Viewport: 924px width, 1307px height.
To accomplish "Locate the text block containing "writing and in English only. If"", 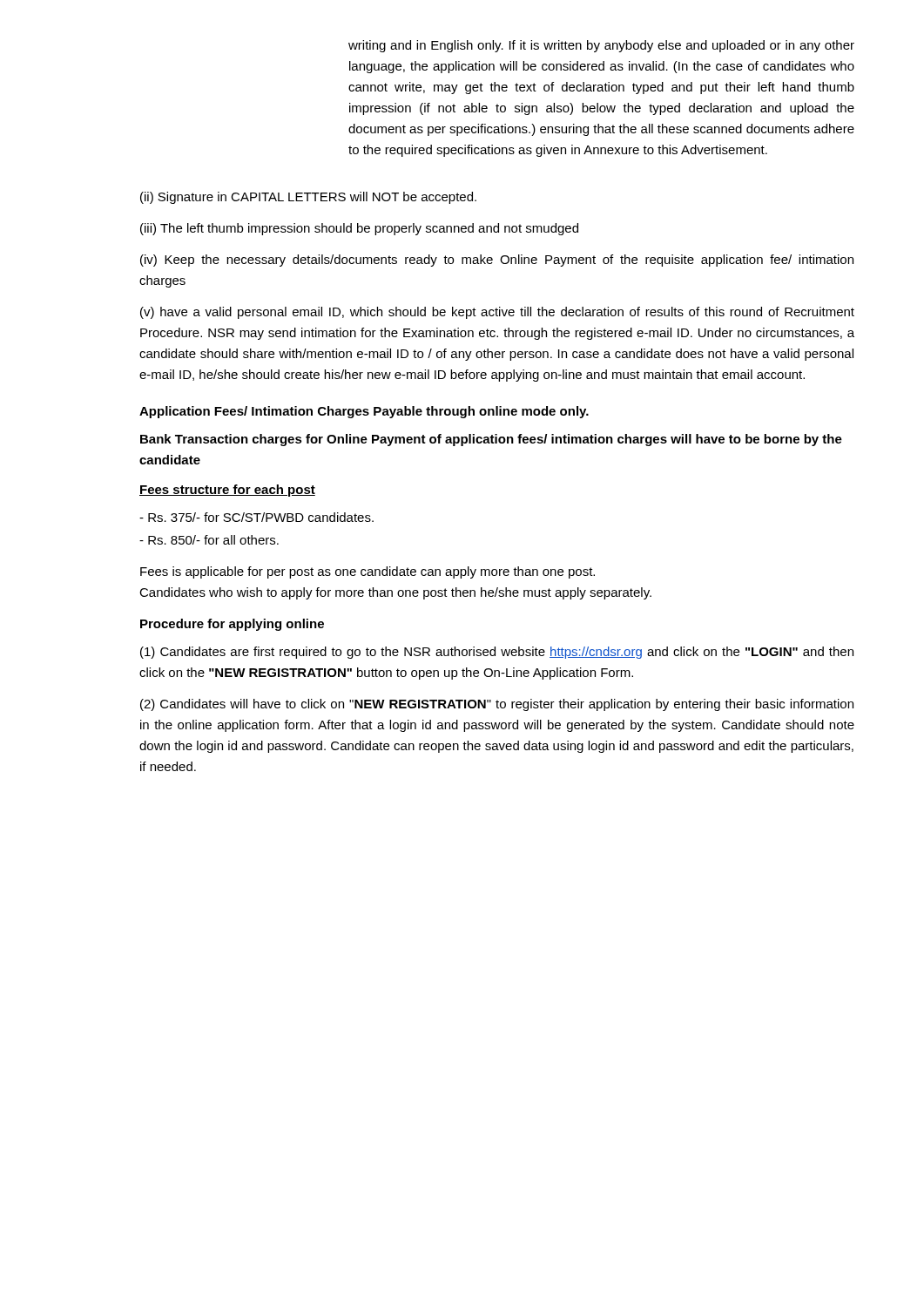I will pyautogui.click(x=601, y=97).
